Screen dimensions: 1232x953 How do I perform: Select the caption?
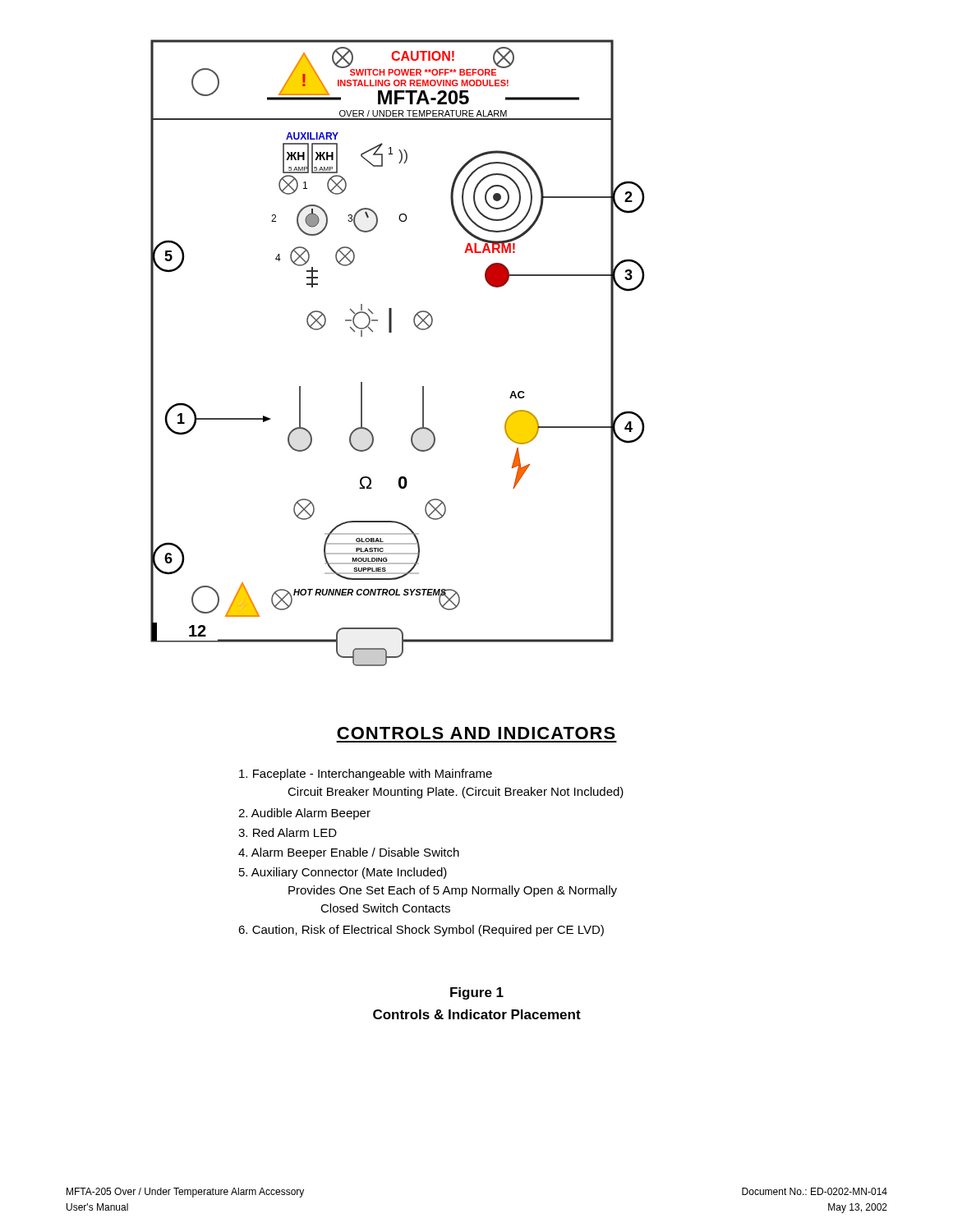tap(476, 1004)
